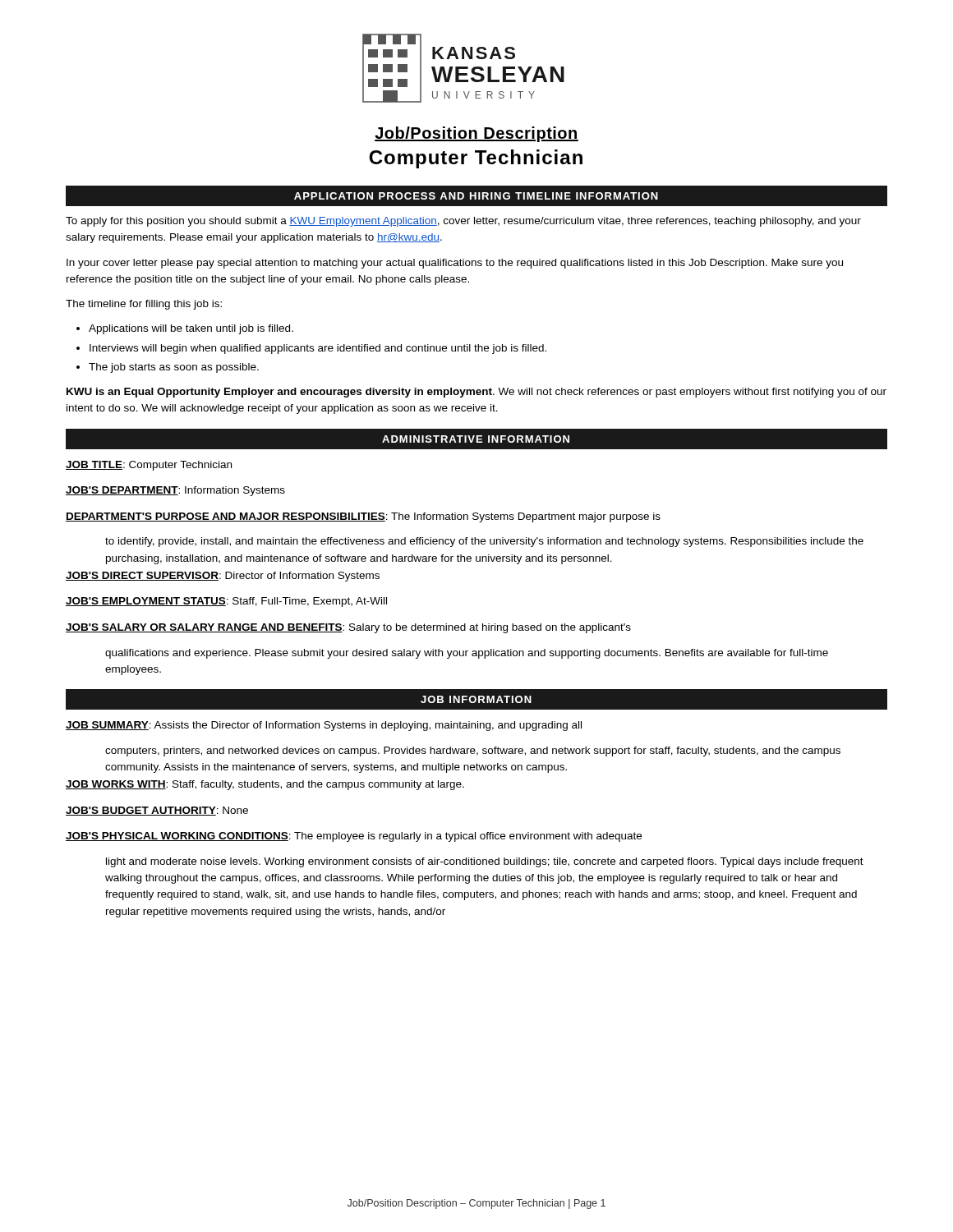Select the text block starting "DEPARTMENT'S PURPOSE AND MAJOR RESPONSIBILITIES:"

[363, 516]
